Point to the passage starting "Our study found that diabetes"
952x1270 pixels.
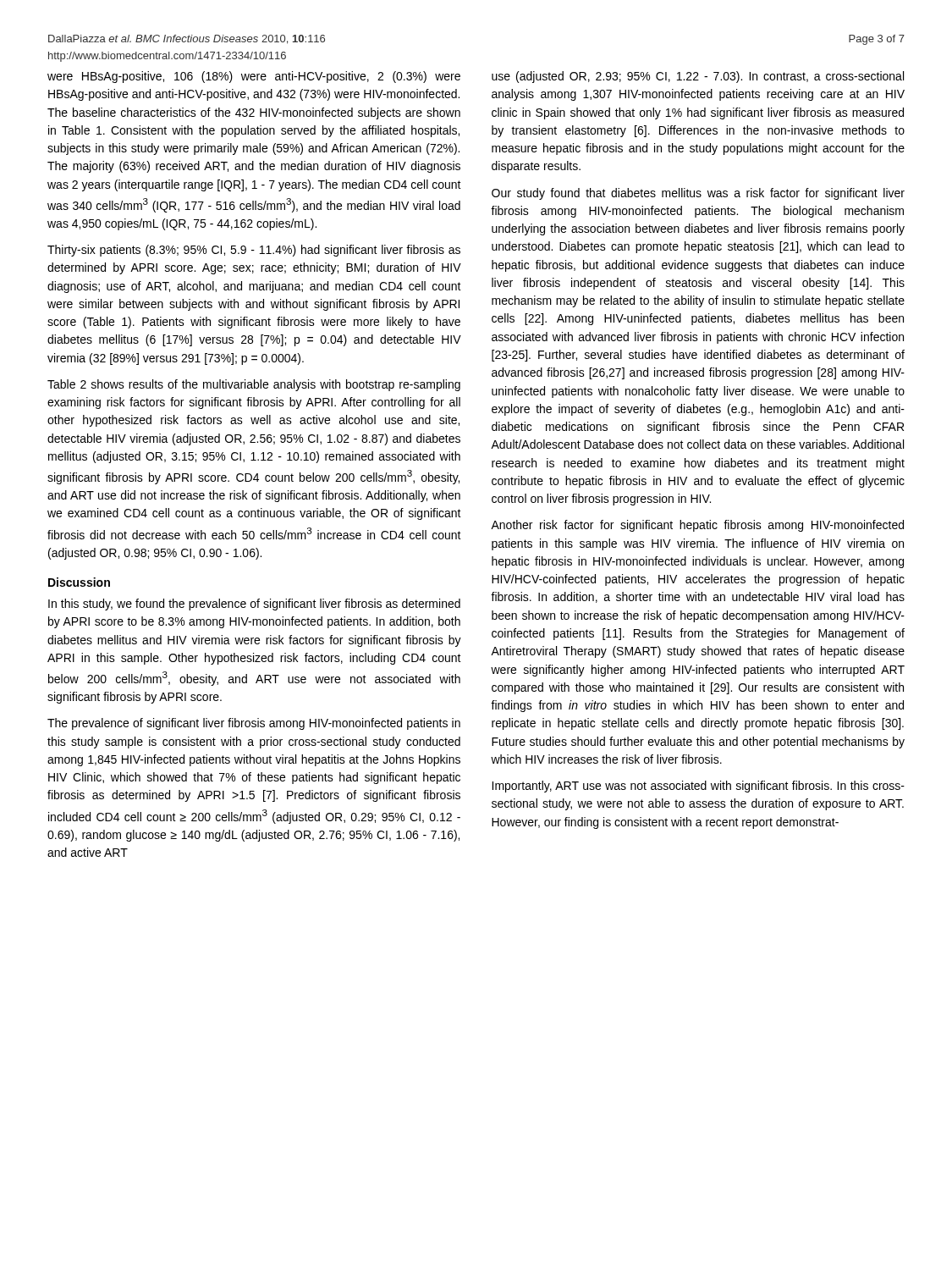tap(698, 346)
